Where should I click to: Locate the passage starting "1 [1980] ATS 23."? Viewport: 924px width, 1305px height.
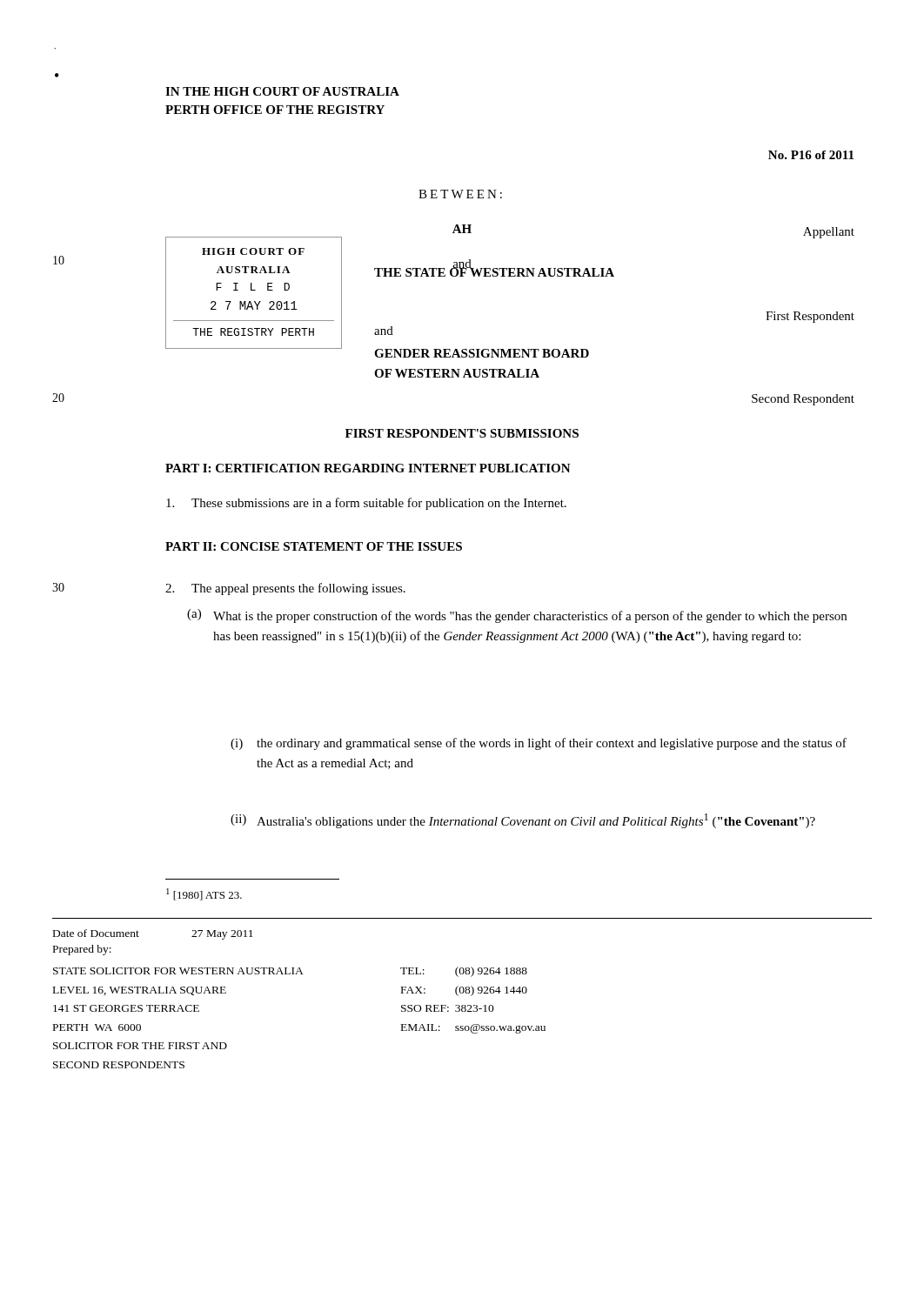click(x=204, y=894)
